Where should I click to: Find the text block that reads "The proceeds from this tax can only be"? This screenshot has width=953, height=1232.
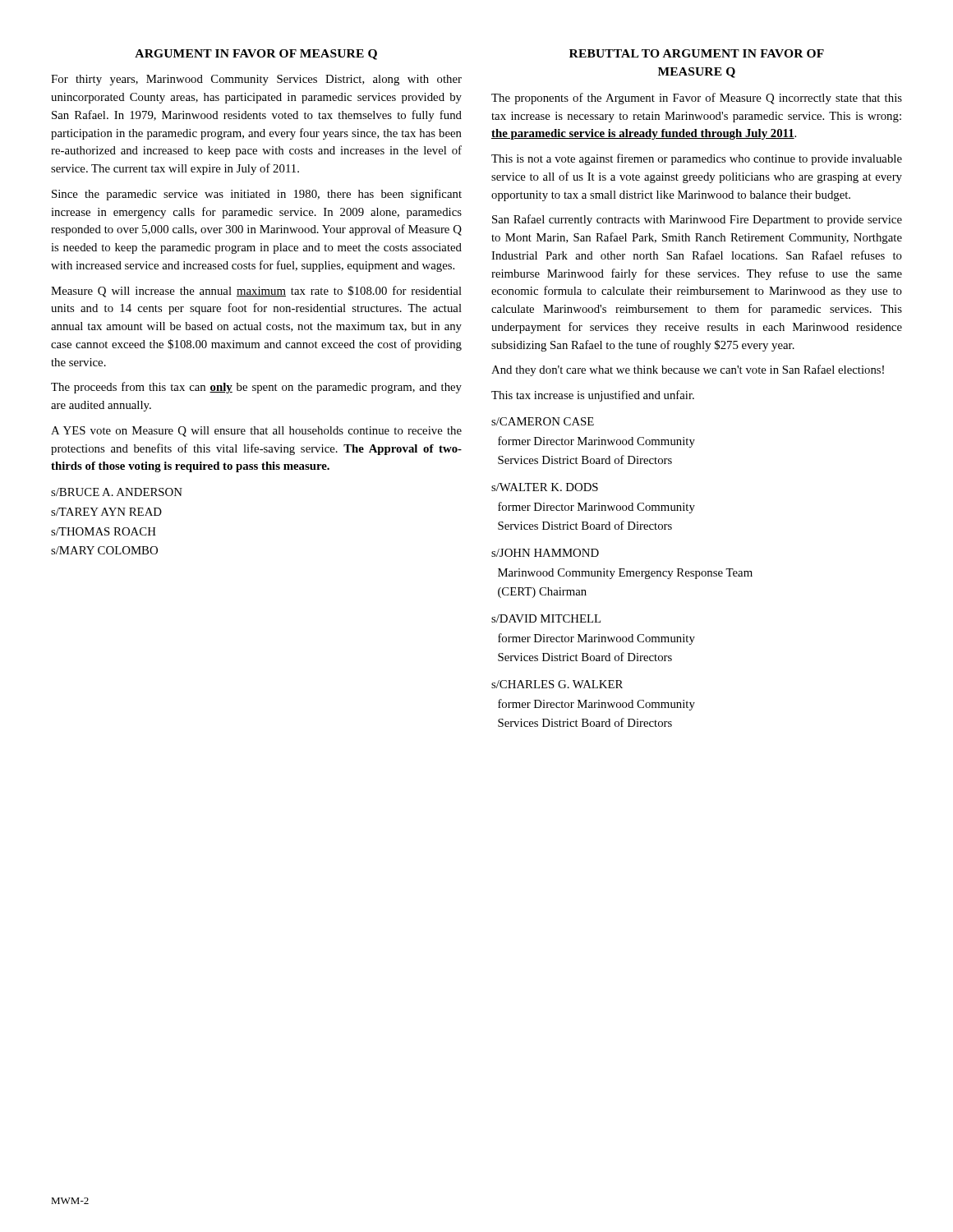[x=256, y=396]
